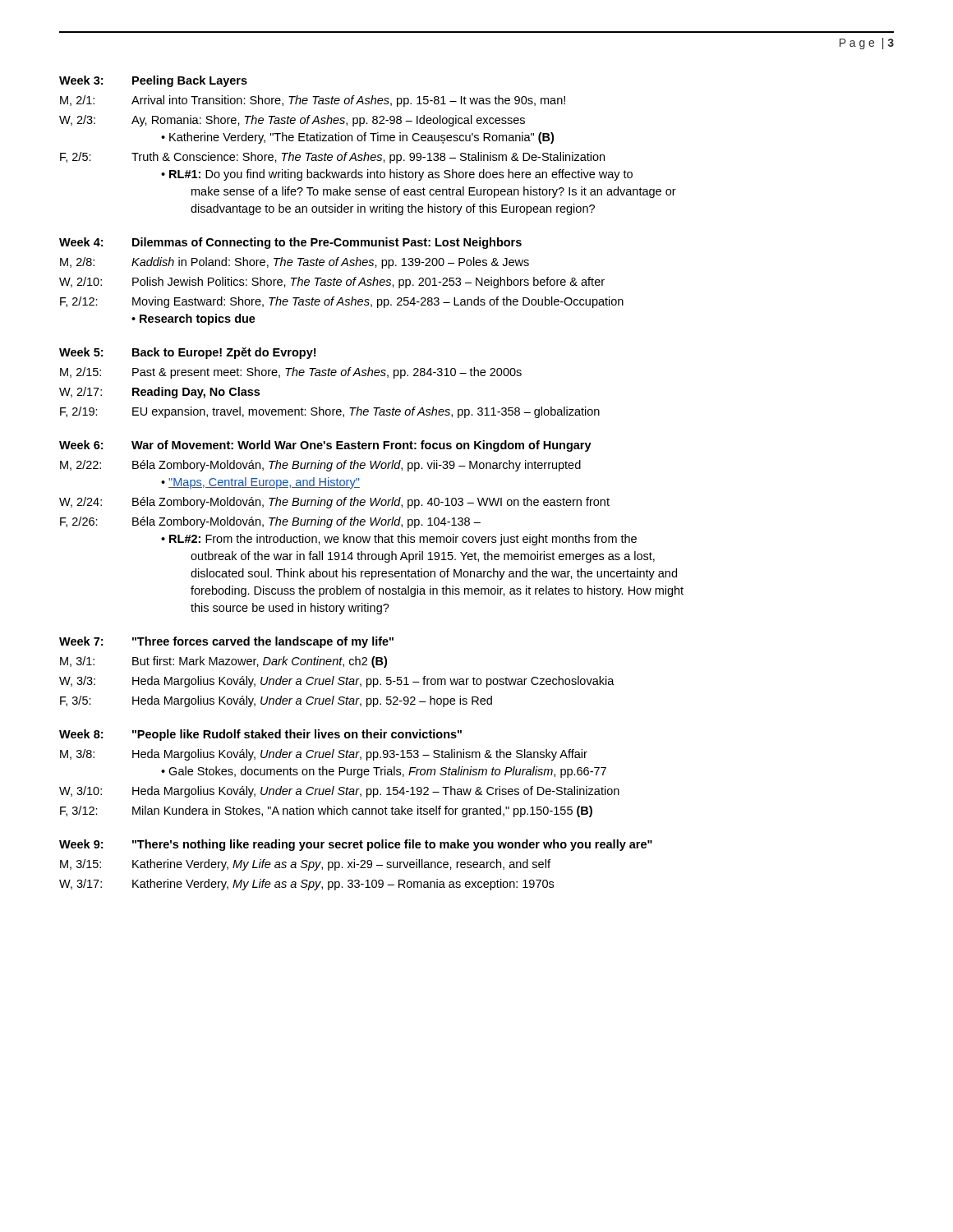Find the list item that reads "Week 4: Dilemmas of Connecting to the"
The image size is (953, 1232).
click(x=476, y=242)
